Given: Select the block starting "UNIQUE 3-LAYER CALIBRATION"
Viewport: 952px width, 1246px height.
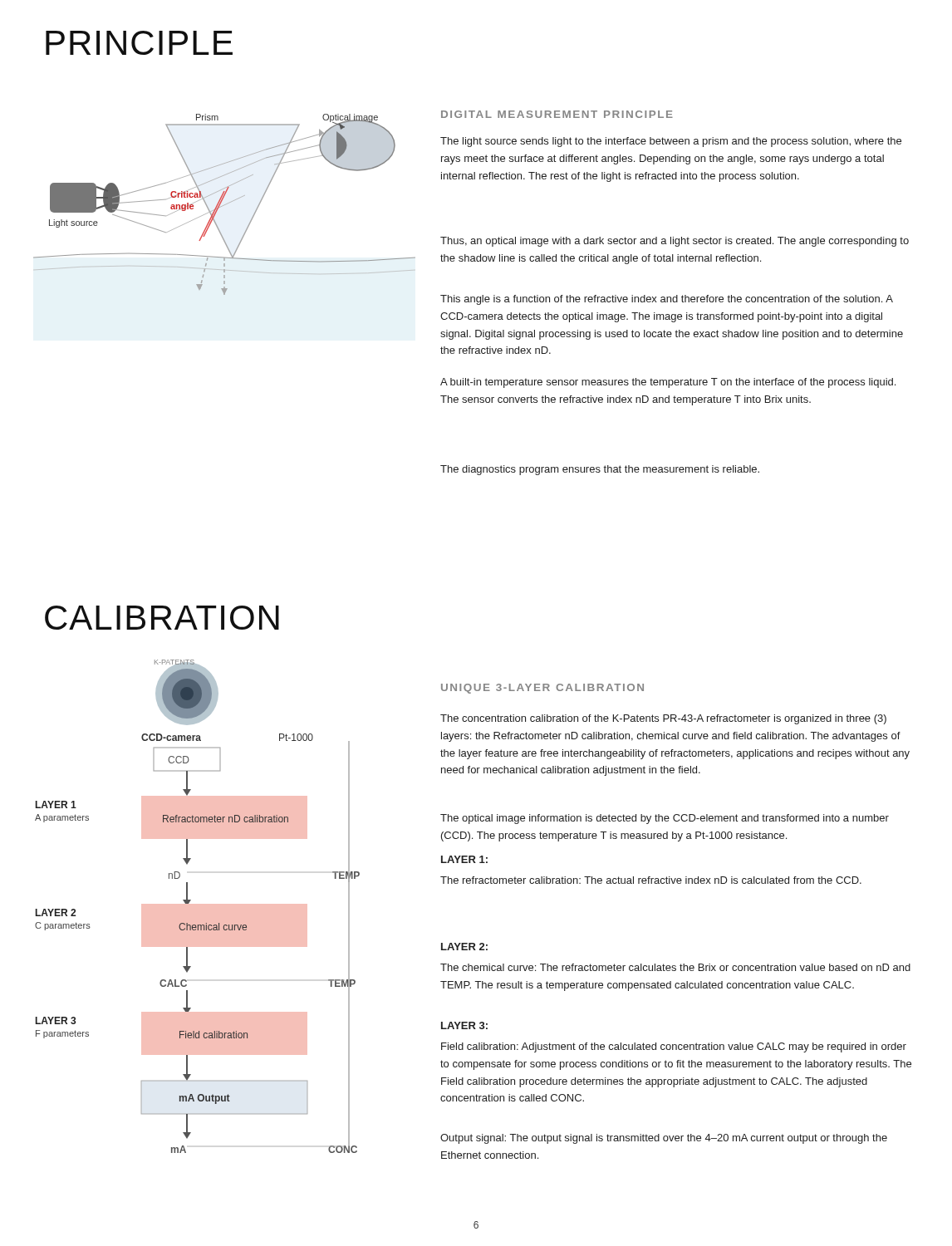Looking at the screenshot, I should [543, 687].
